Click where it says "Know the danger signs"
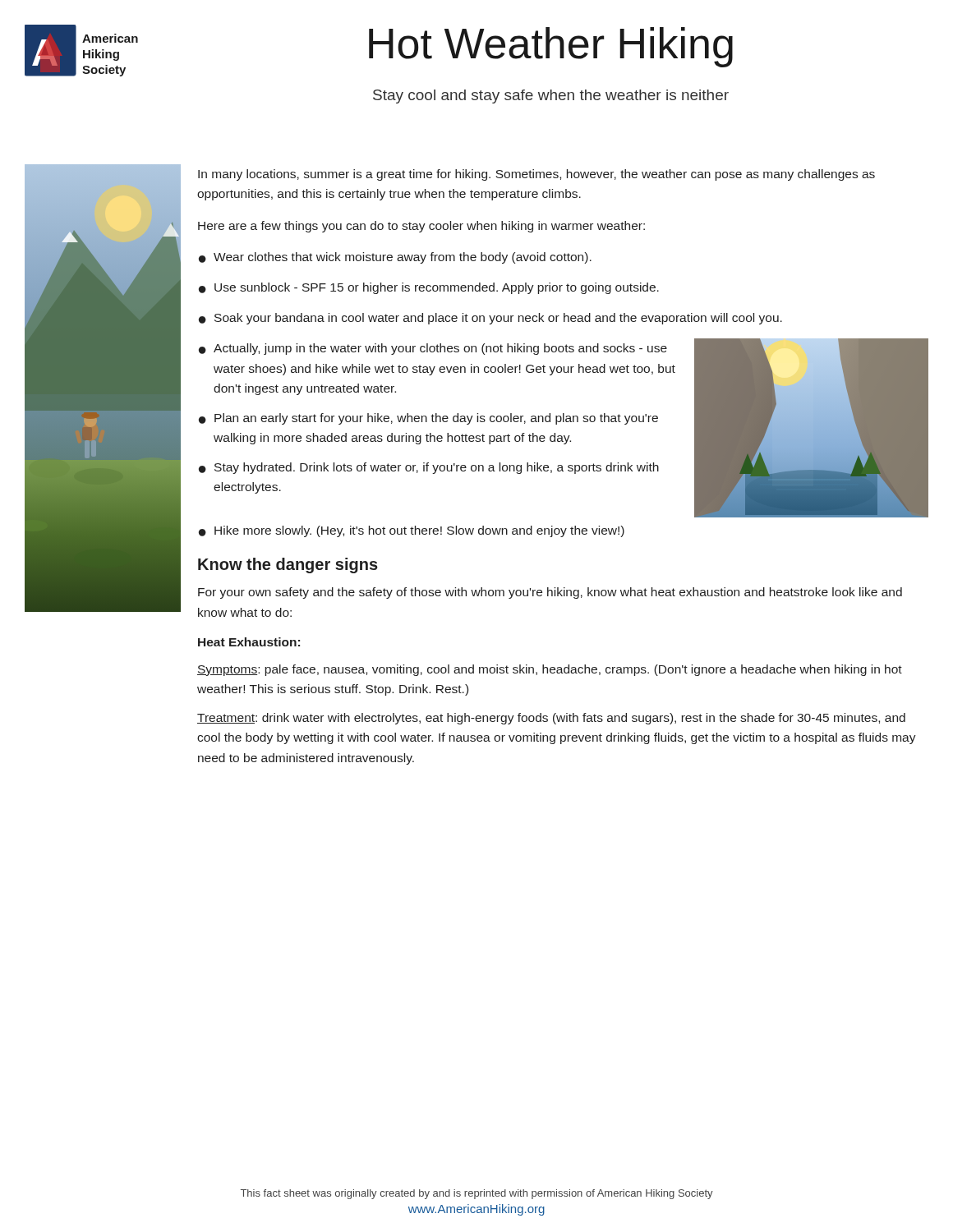This screenshot has width=953, height=1232. [x=288, y=565]
